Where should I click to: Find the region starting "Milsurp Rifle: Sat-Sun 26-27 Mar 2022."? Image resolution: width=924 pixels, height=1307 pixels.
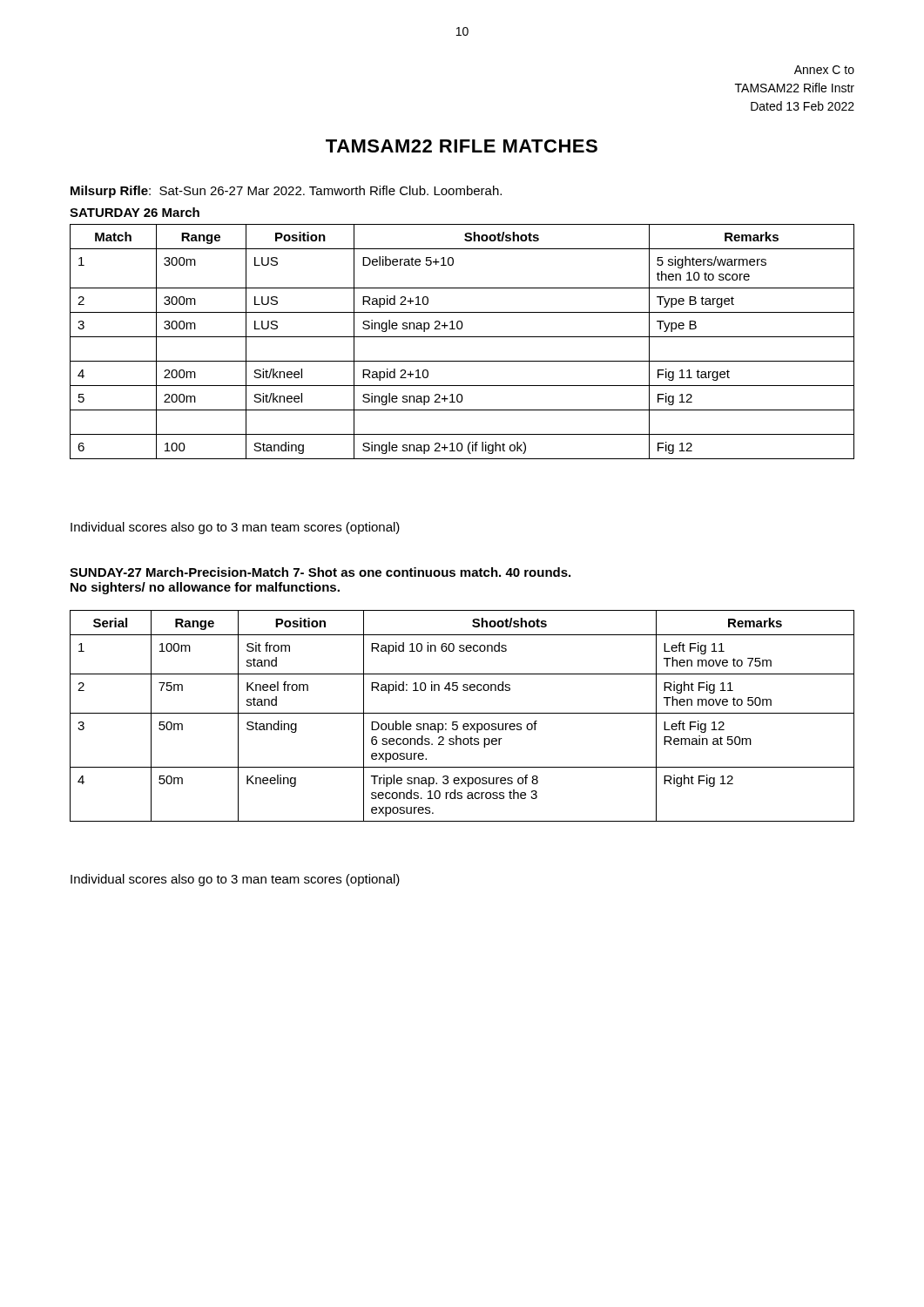pyautogui.click(x=286, y=190)
